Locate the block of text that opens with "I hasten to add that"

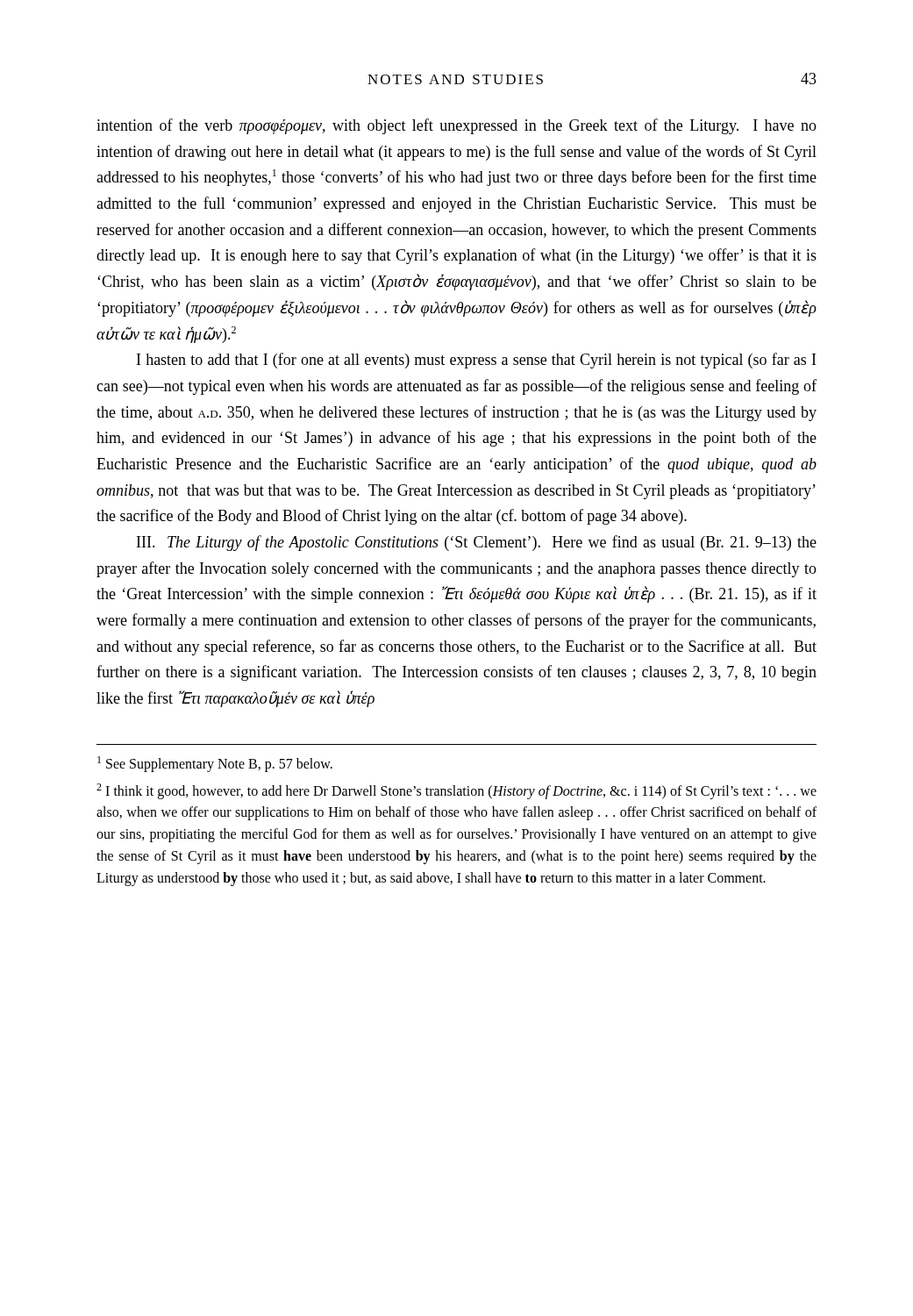pyautogui.click(x=456, y=439)
